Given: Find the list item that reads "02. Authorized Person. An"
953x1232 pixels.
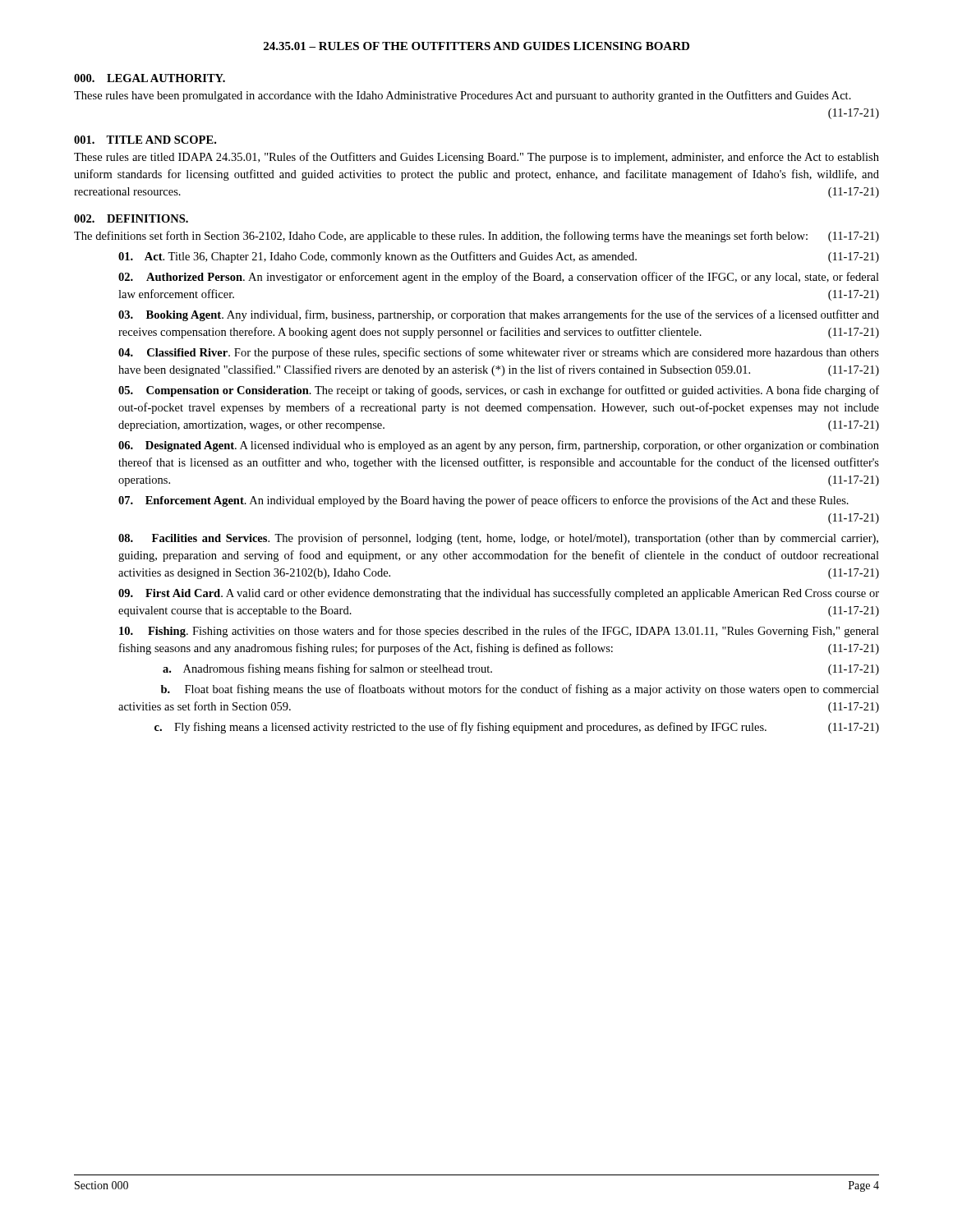Looking at the screenshot, I should click(x=499, y=287).
